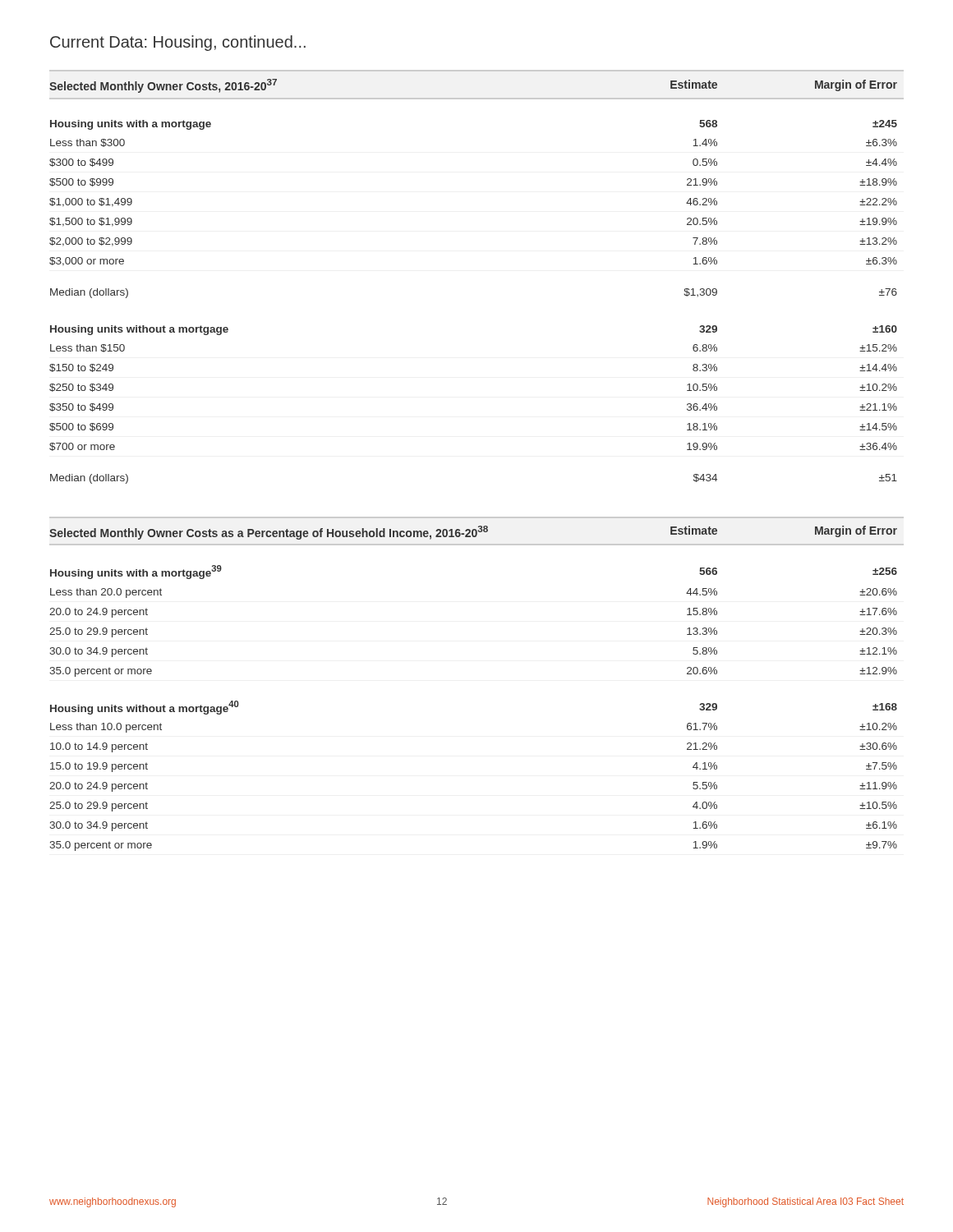Screen dimensions: 1232x953
Task: Find the title on this page that starts "Current Data: Housing,"
Action: [x=178, y=42]
